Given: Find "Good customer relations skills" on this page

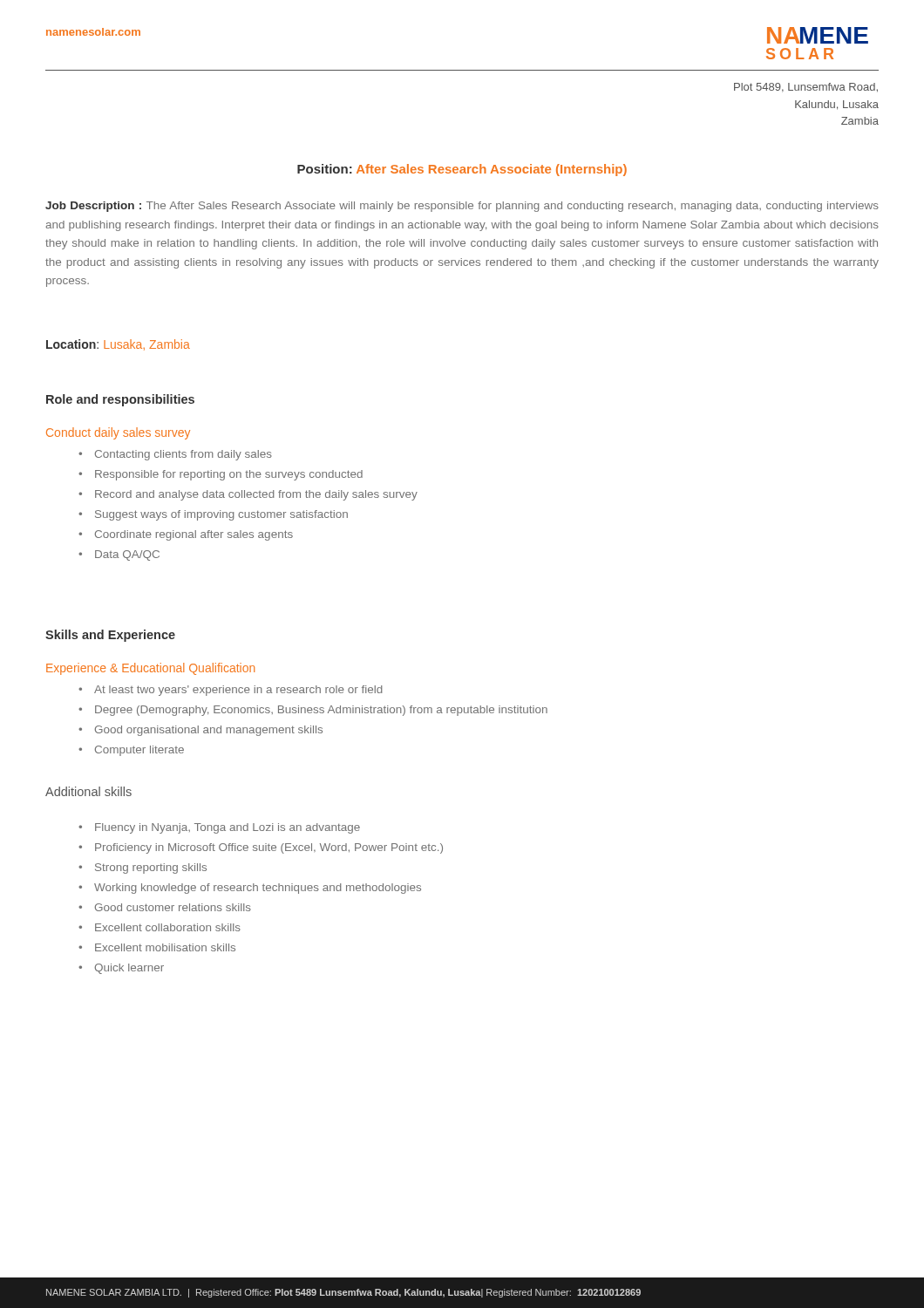Looking at the screenshot, I should coord(165,907).
